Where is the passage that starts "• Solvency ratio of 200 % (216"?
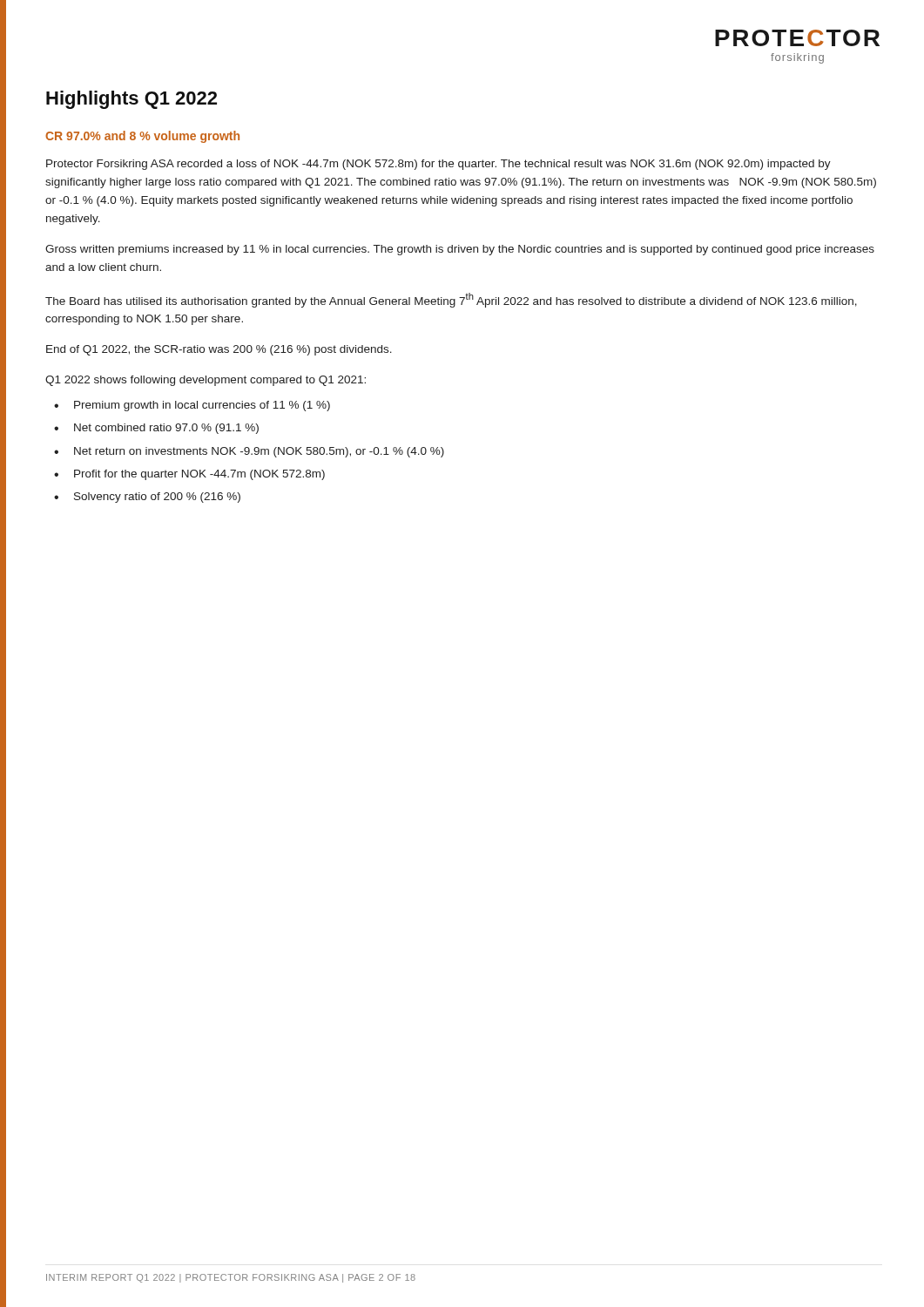 tap(147, 498)
